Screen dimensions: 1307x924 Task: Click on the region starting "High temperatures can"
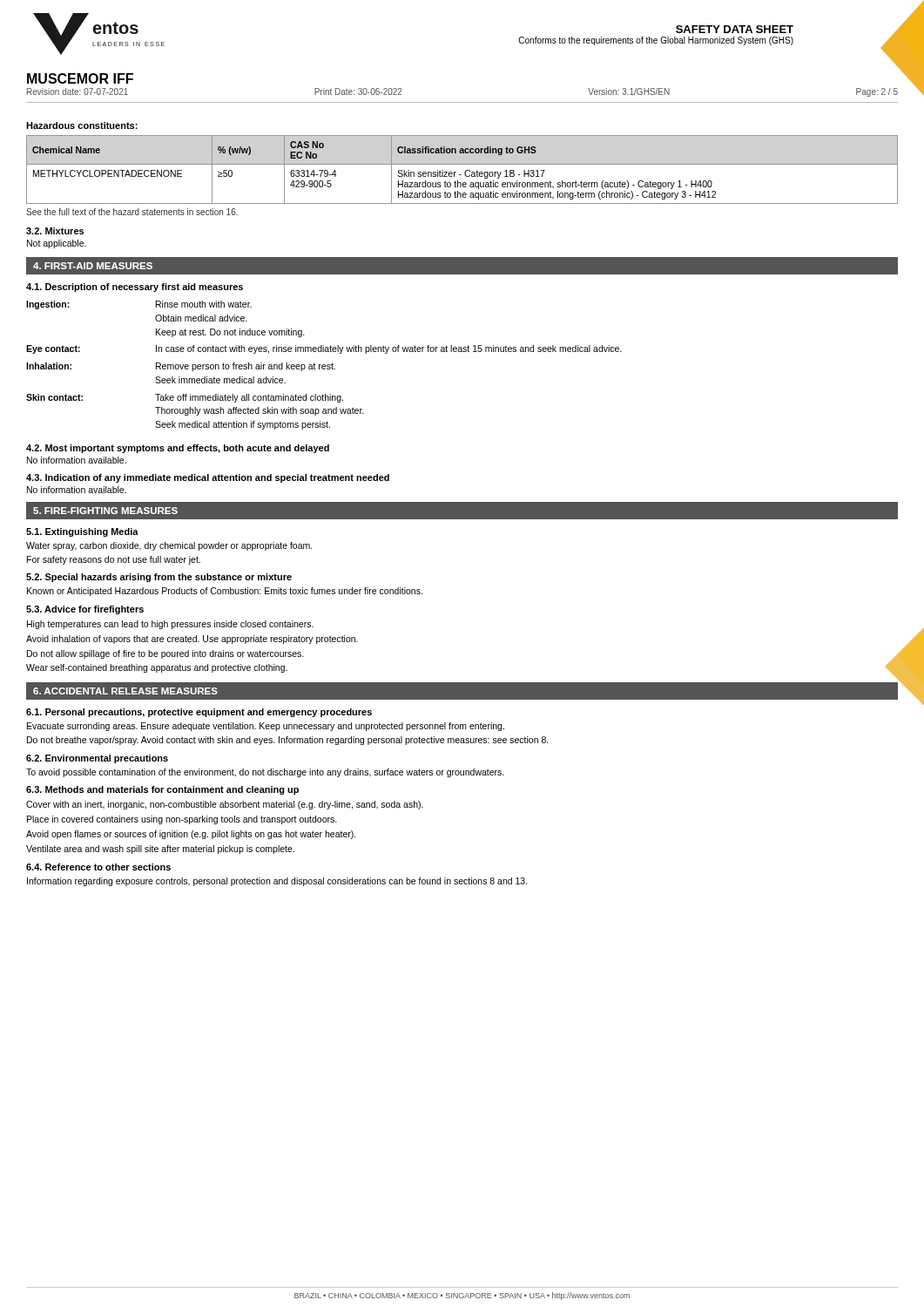point(192,646)
